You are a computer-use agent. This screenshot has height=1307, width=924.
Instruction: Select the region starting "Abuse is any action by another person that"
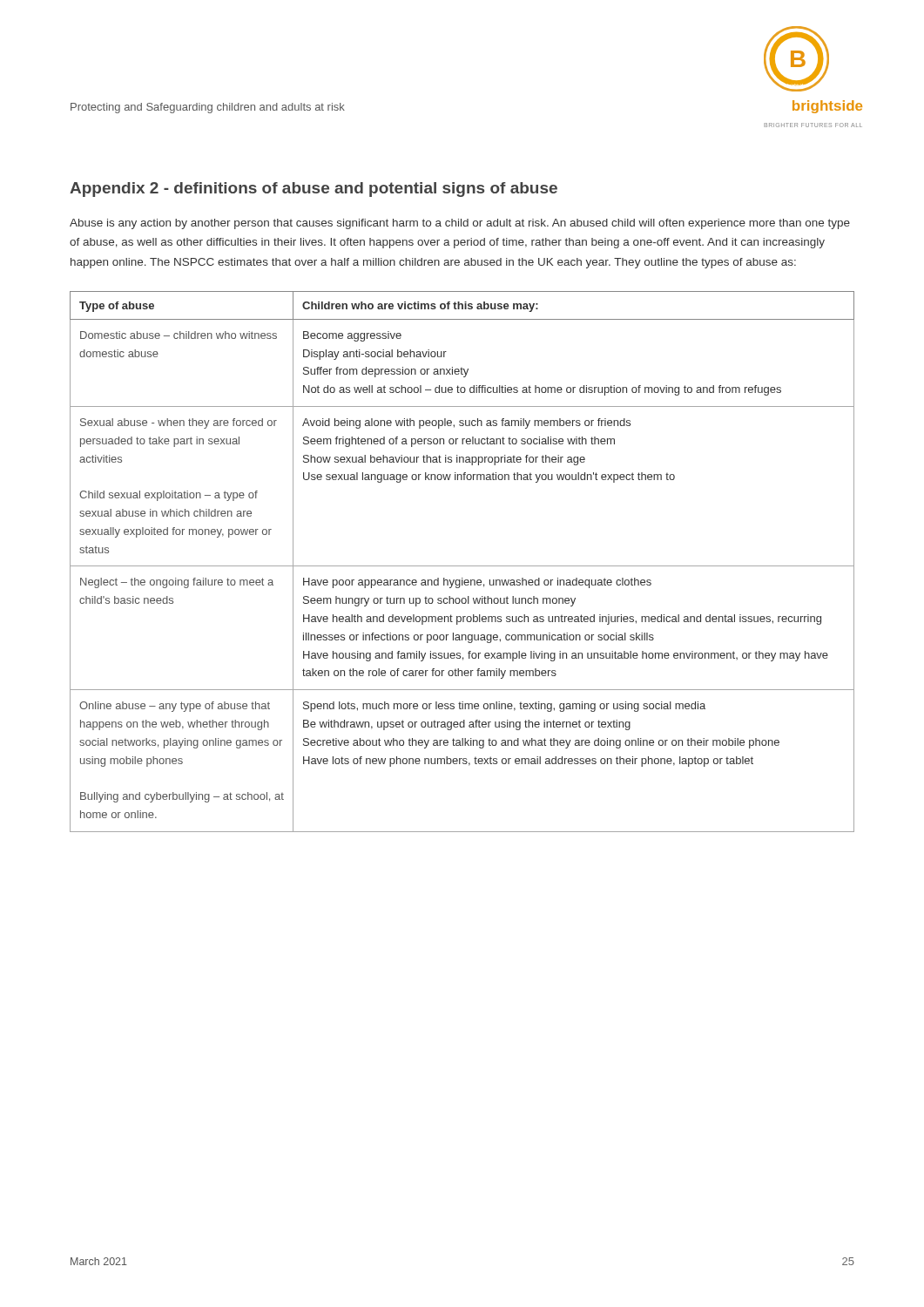pos(460,242)
